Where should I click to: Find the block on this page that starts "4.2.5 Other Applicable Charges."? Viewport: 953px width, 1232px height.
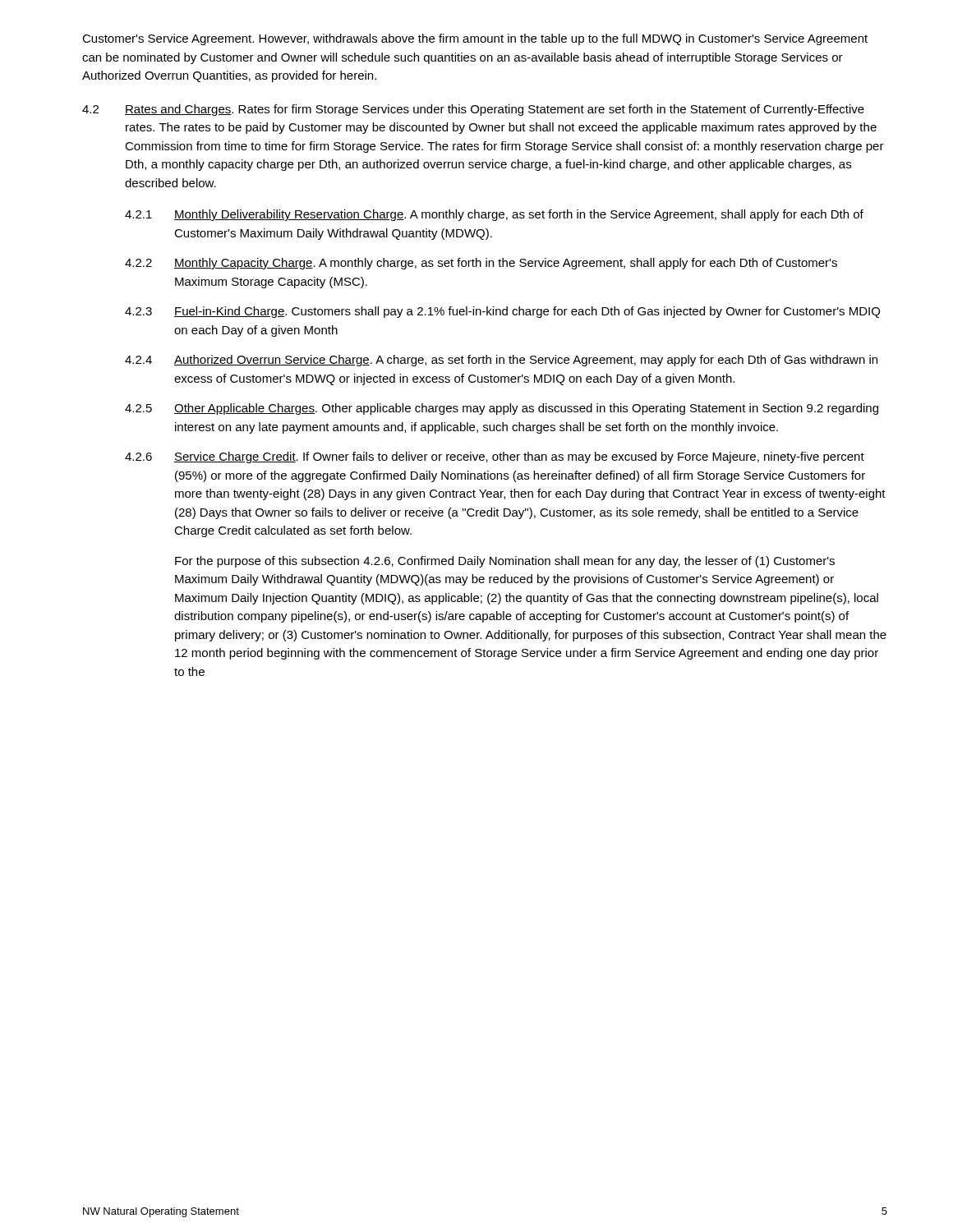(x=506, y=418)
